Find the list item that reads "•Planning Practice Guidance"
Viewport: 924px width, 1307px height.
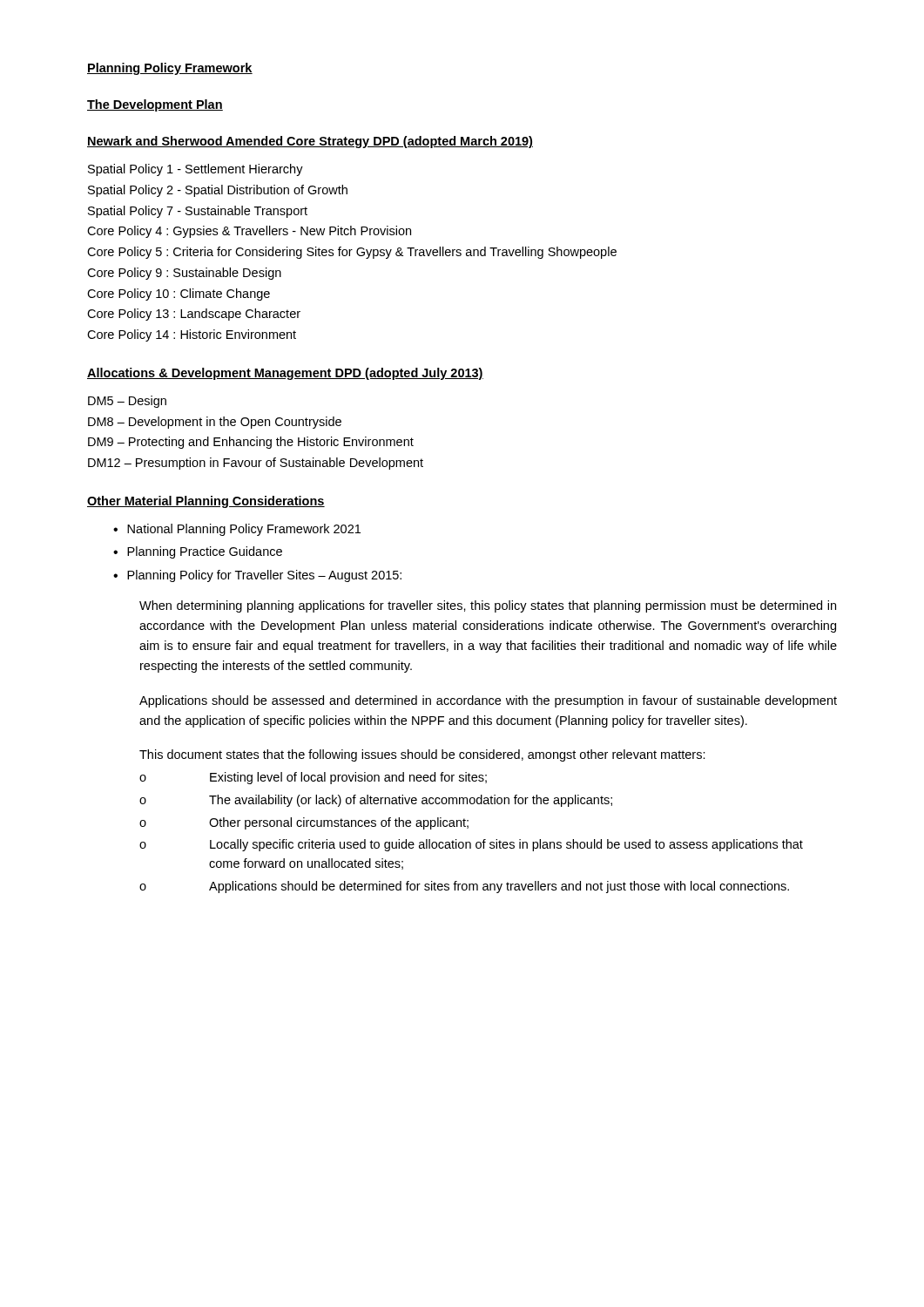198,553
